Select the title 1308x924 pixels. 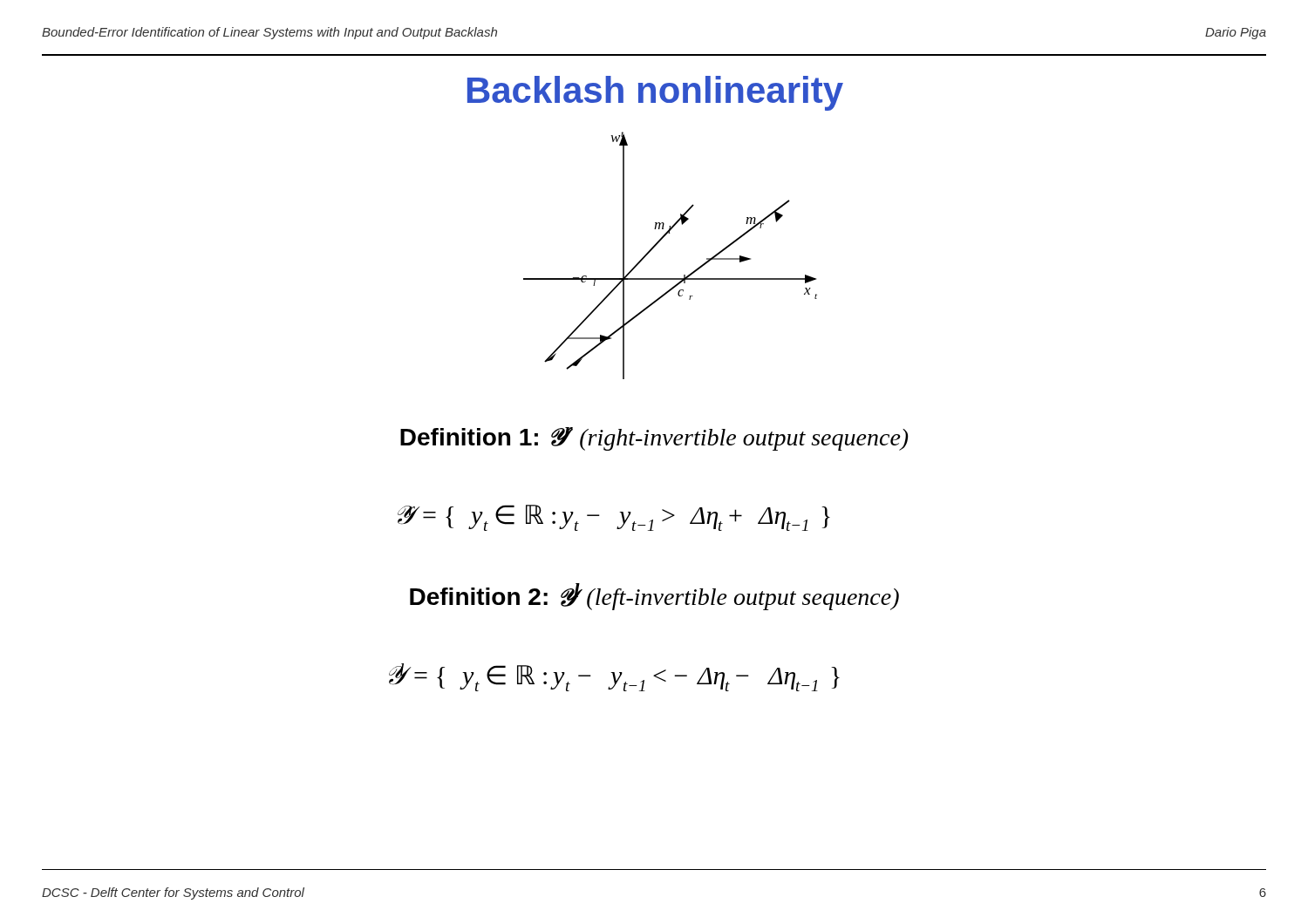[x=654, y=90]
